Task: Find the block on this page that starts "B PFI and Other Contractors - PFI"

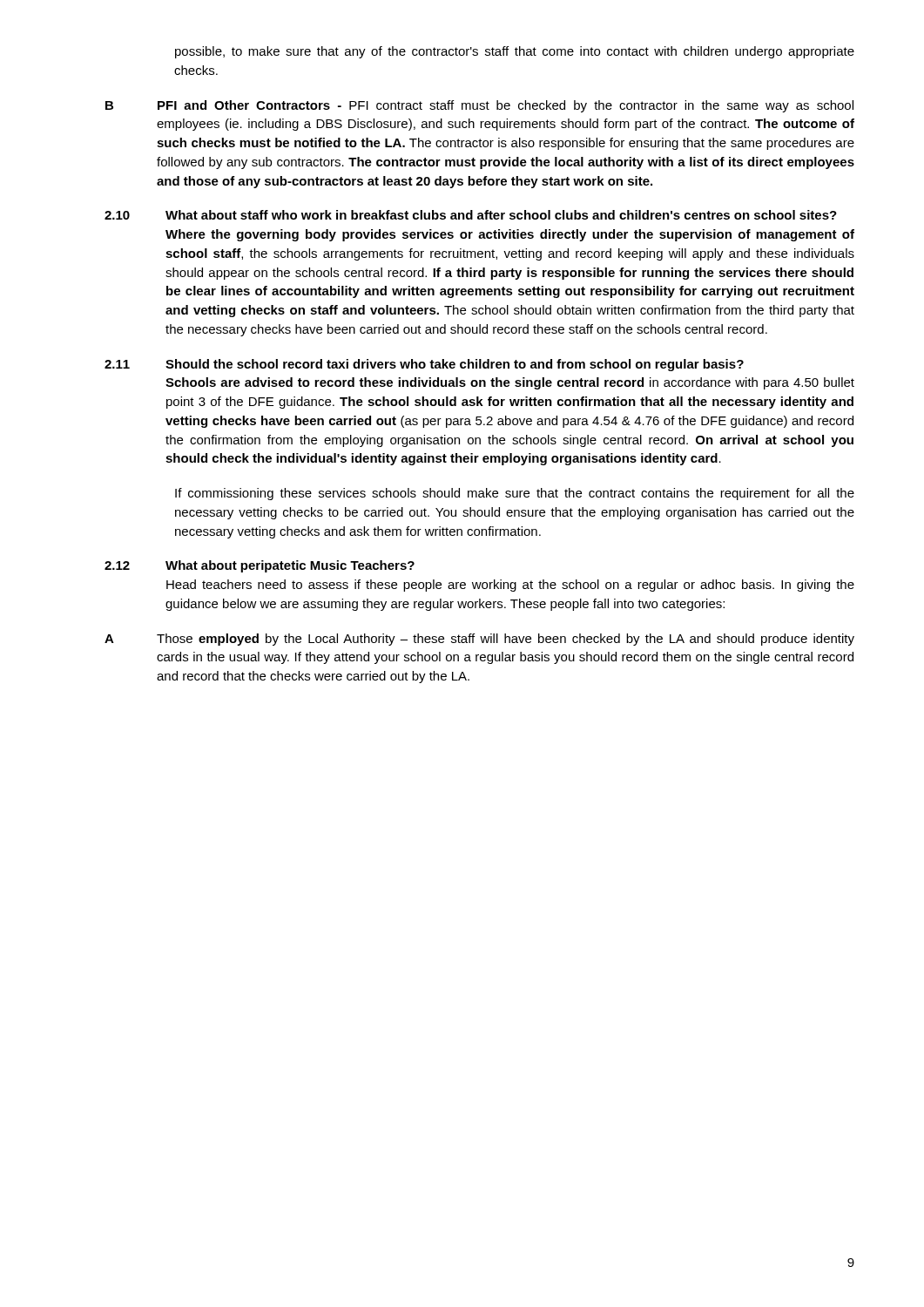Action: click(479, 143)
